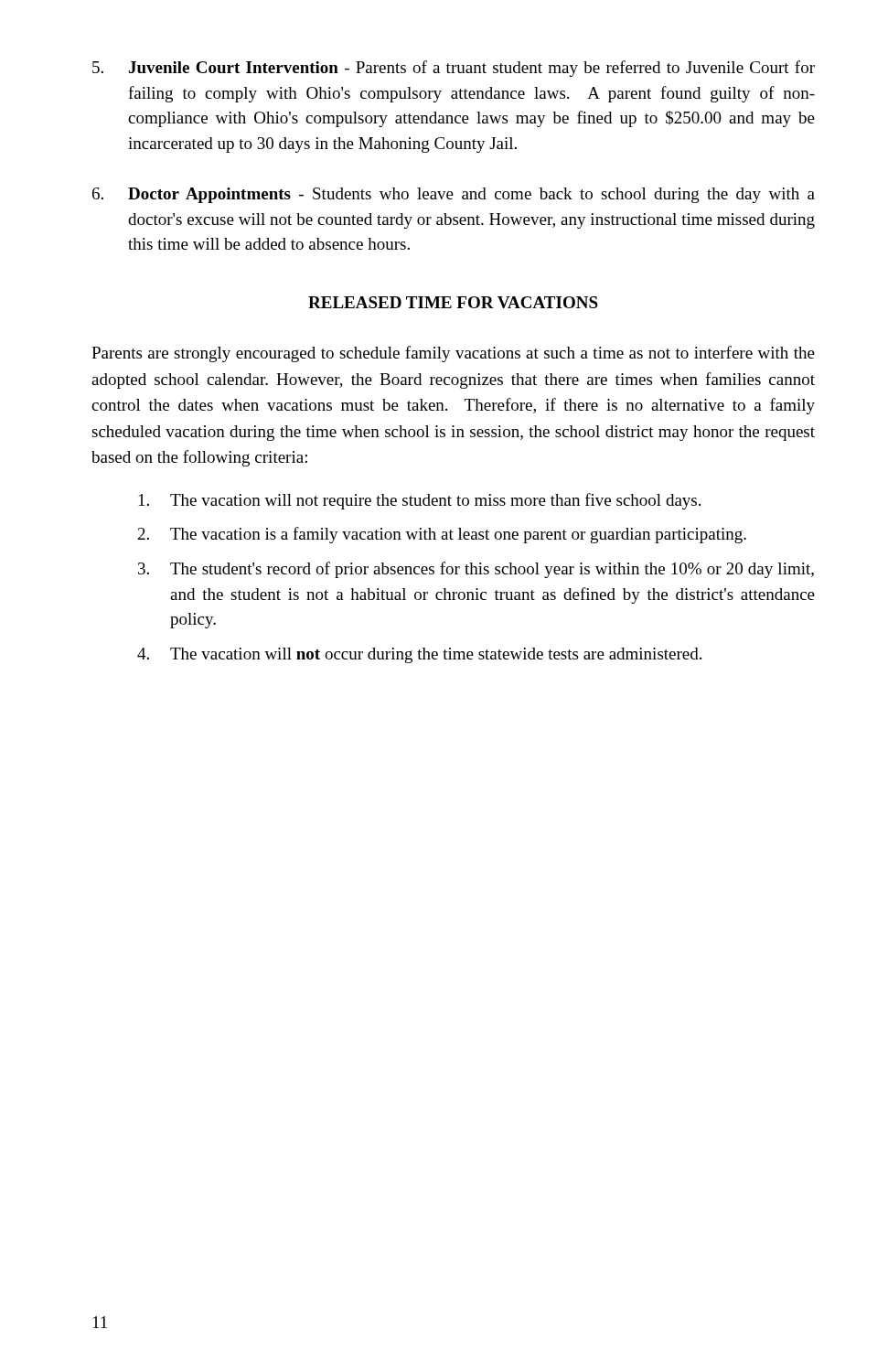Click on the section header that reads "RELEASED TIME FOR VACATIONS"
The image size is (888, 1372).
click(453, 302)
